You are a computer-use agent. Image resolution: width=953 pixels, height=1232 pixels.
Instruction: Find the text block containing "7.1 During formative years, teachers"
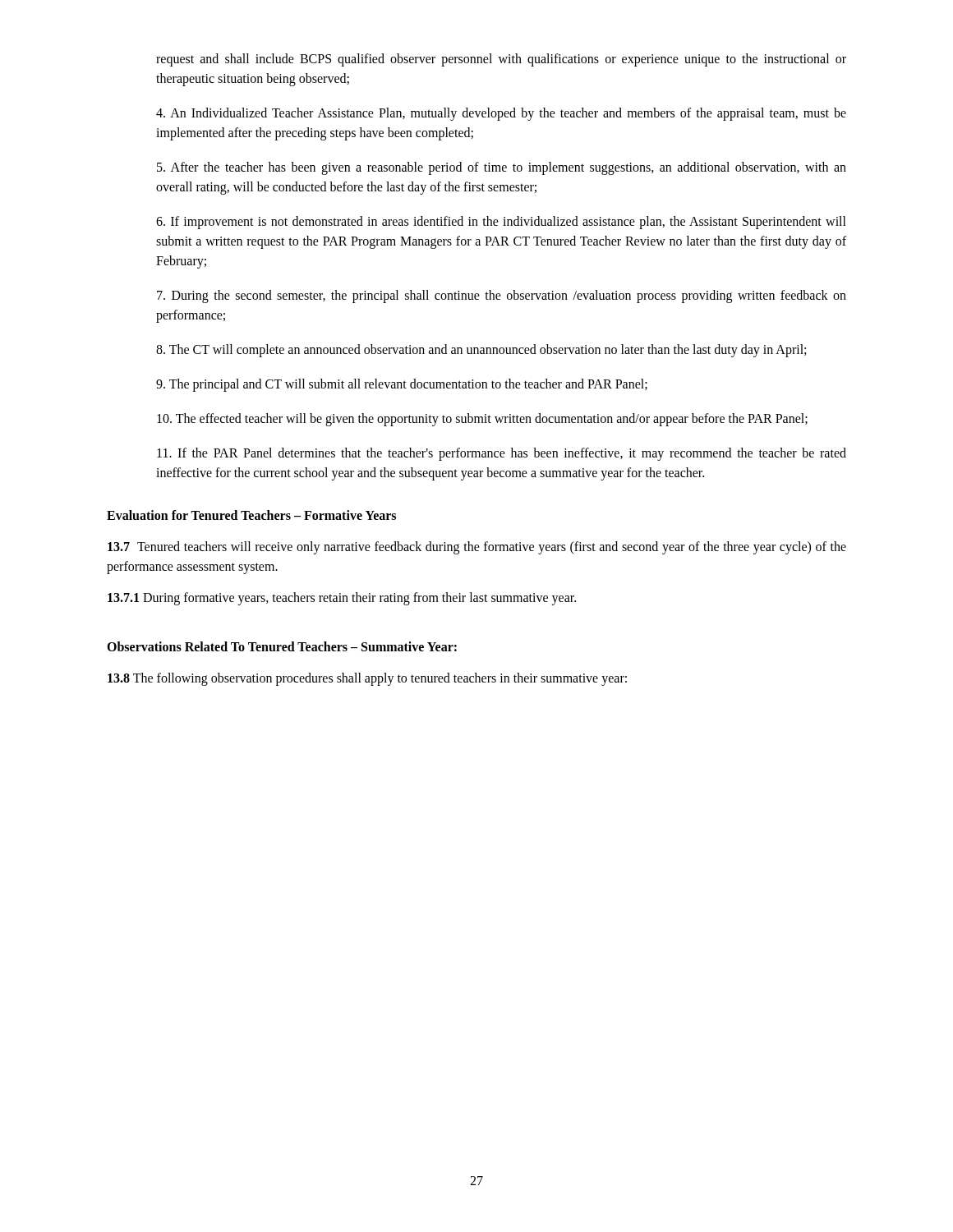[342, 598]
